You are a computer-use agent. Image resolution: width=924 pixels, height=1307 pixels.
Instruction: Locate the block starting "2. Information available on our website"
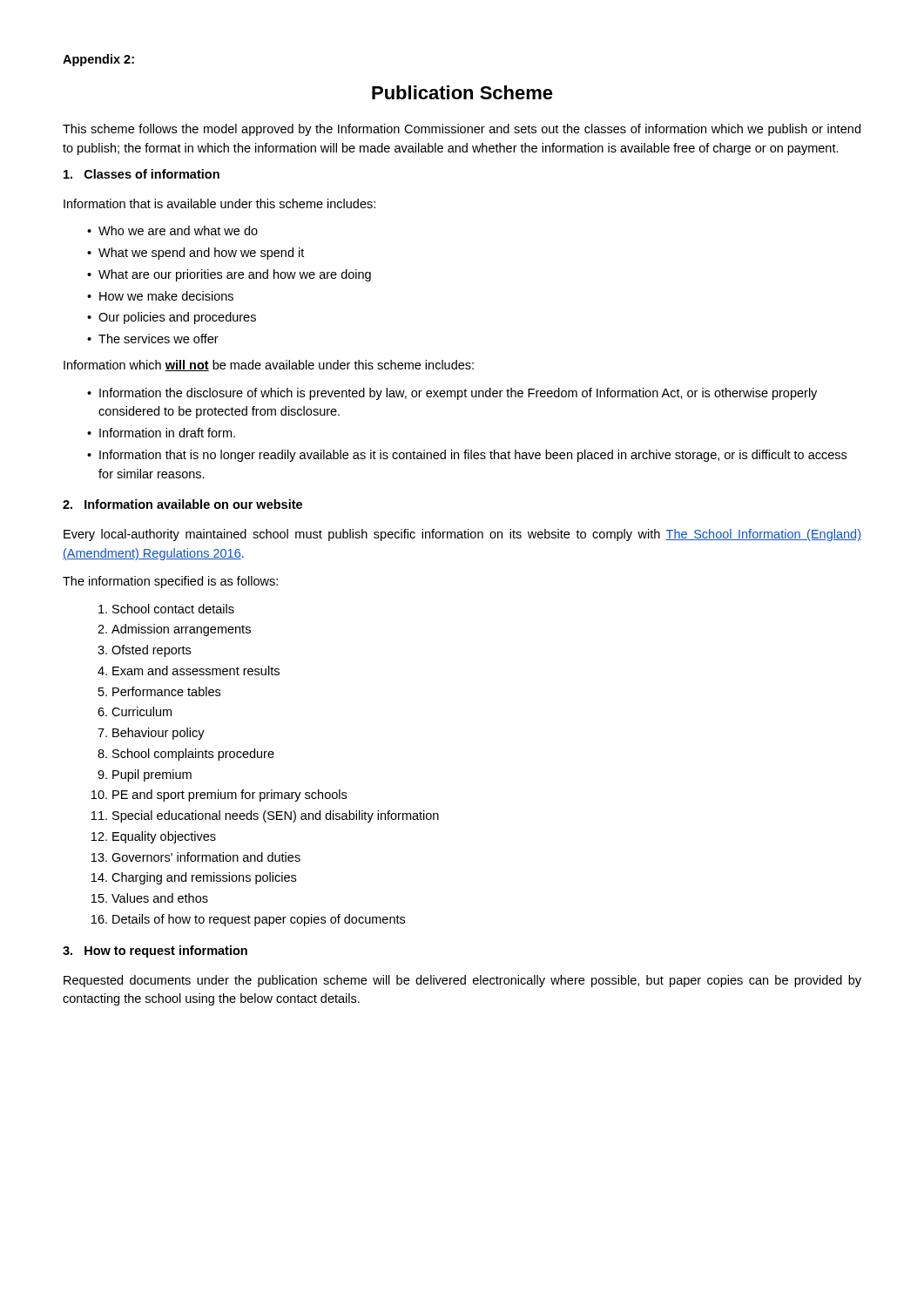tap(183, 505)
